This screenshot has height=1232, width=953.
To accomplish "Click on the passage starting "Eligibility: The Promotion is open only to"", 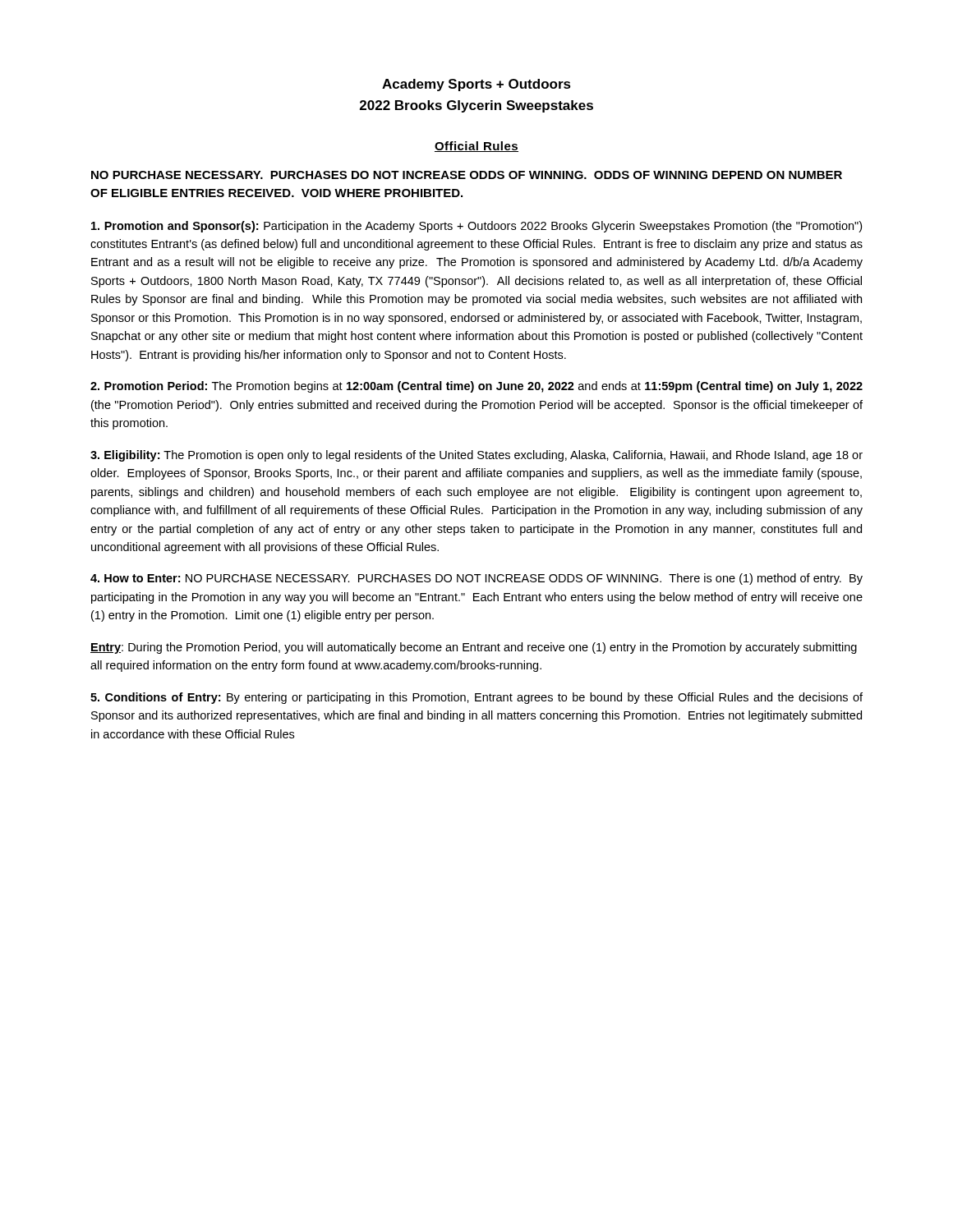I will click(476, 501).
